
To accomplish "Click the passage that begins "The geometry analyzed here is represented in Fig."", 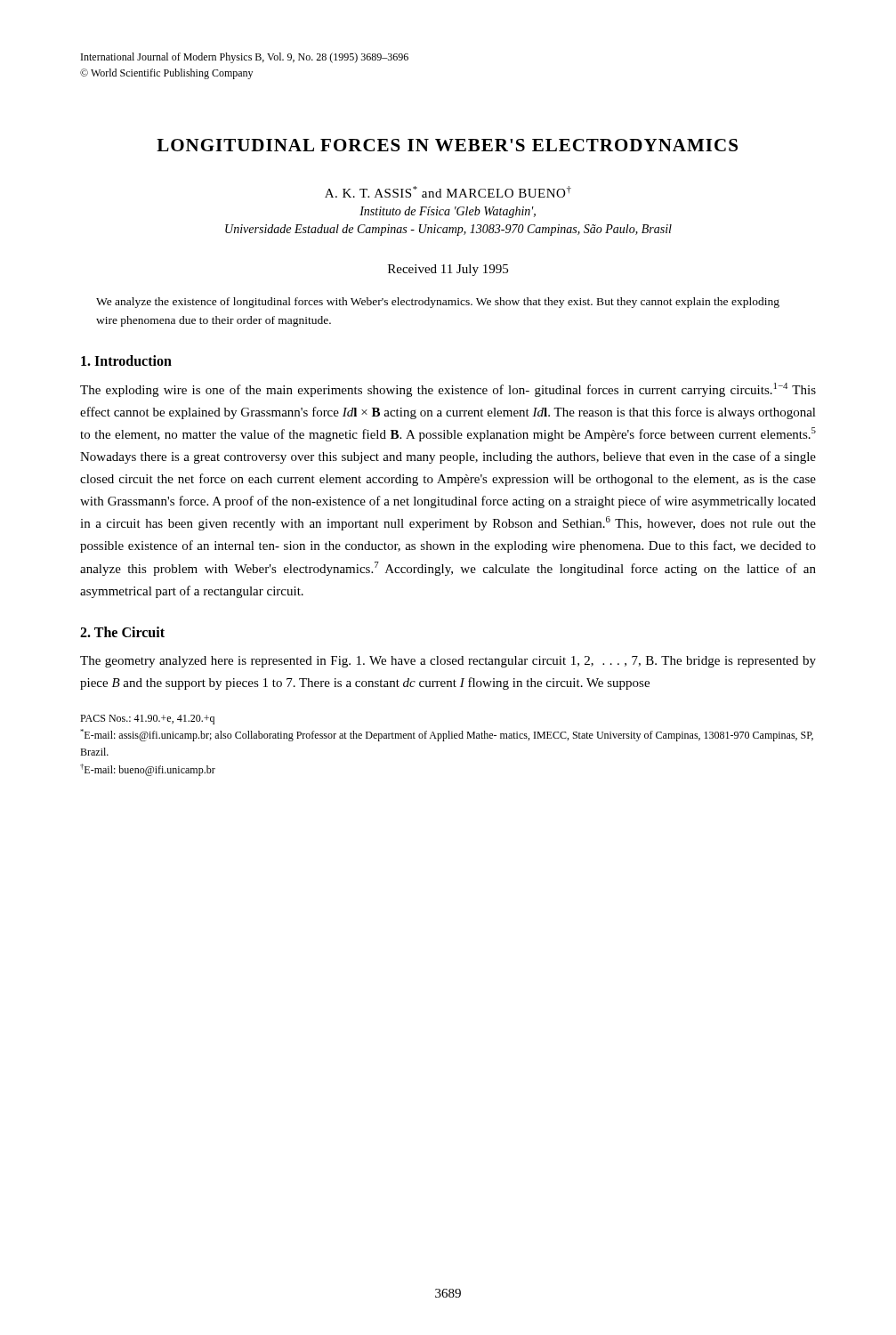I will [x=448, y=672].
